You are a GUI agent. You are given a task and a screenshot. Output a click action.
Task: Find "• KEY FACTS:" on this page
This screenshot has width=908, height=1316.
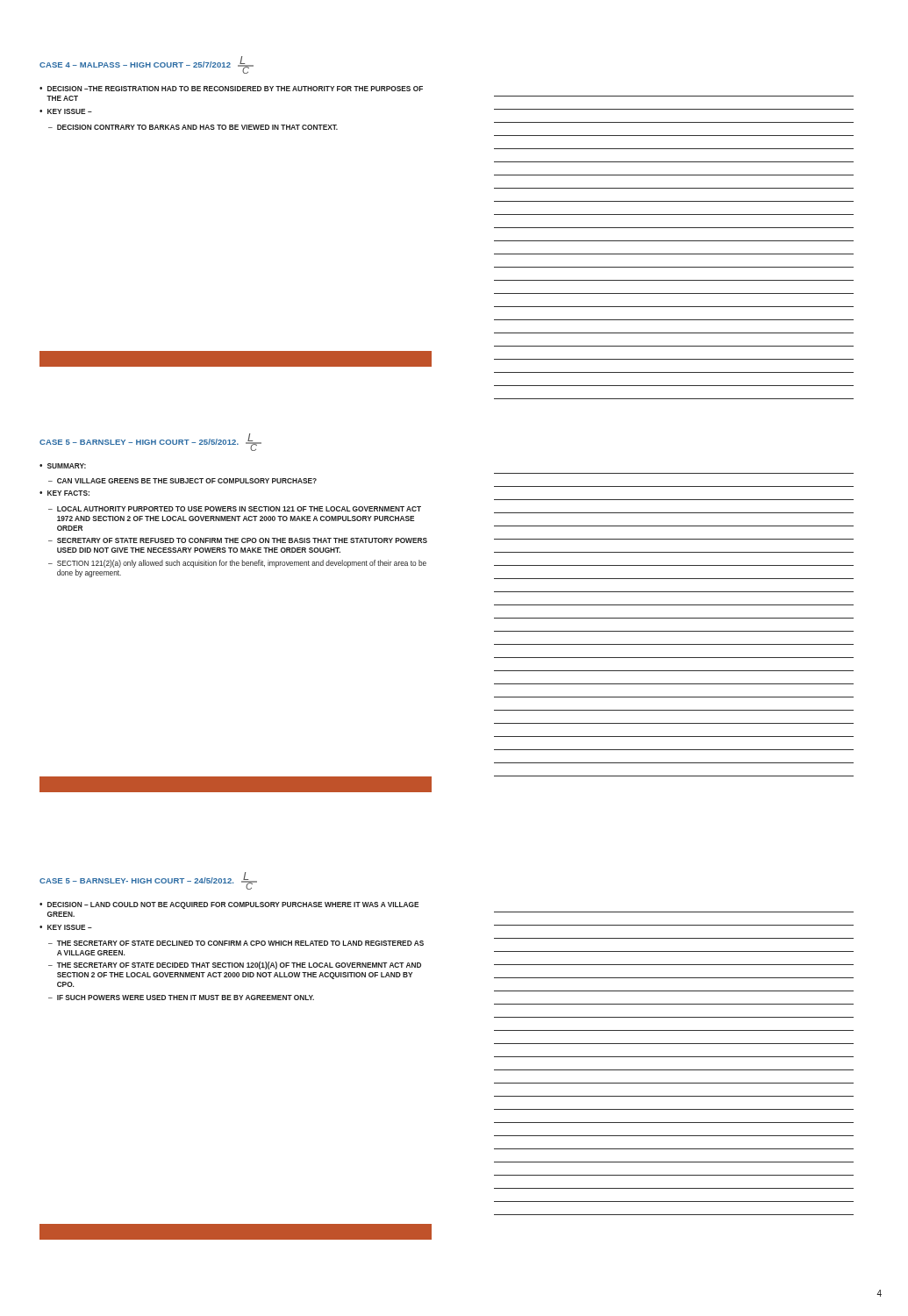65,494
